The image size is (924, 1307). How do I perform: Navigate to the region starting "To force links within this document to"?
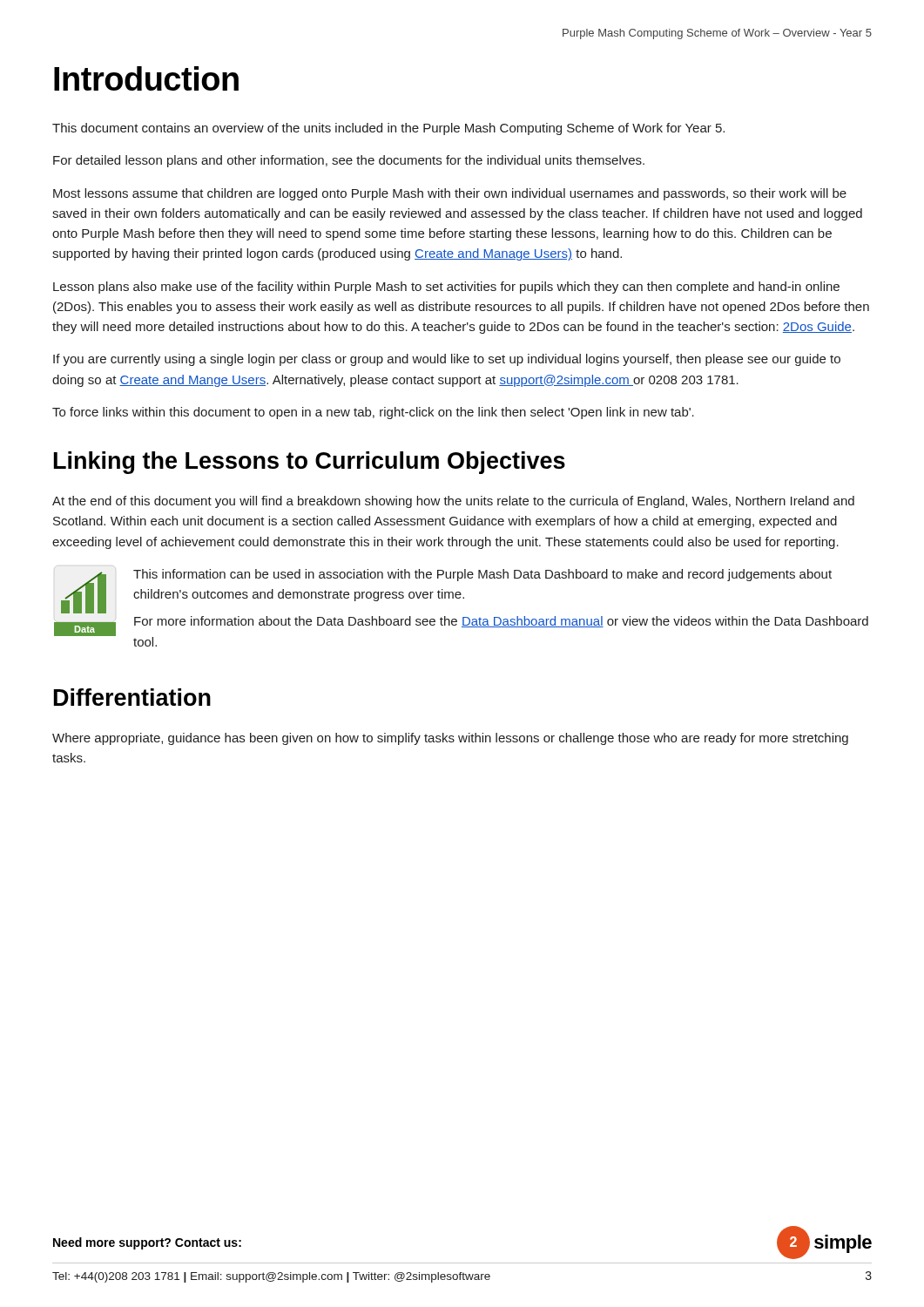462,412
